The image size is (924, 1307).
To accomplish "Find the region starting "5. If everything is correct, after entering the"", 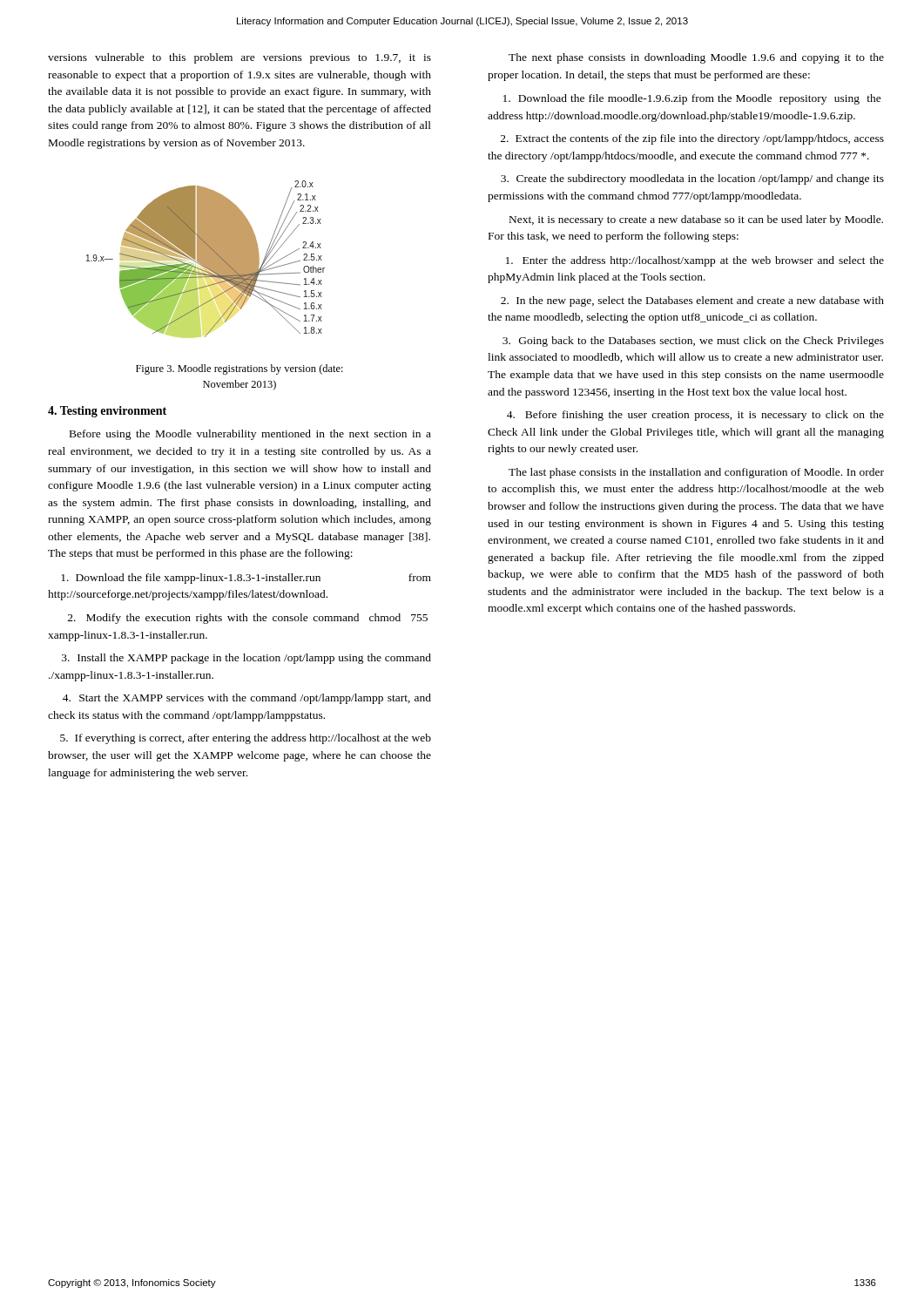I will click(x=239, y=755).
